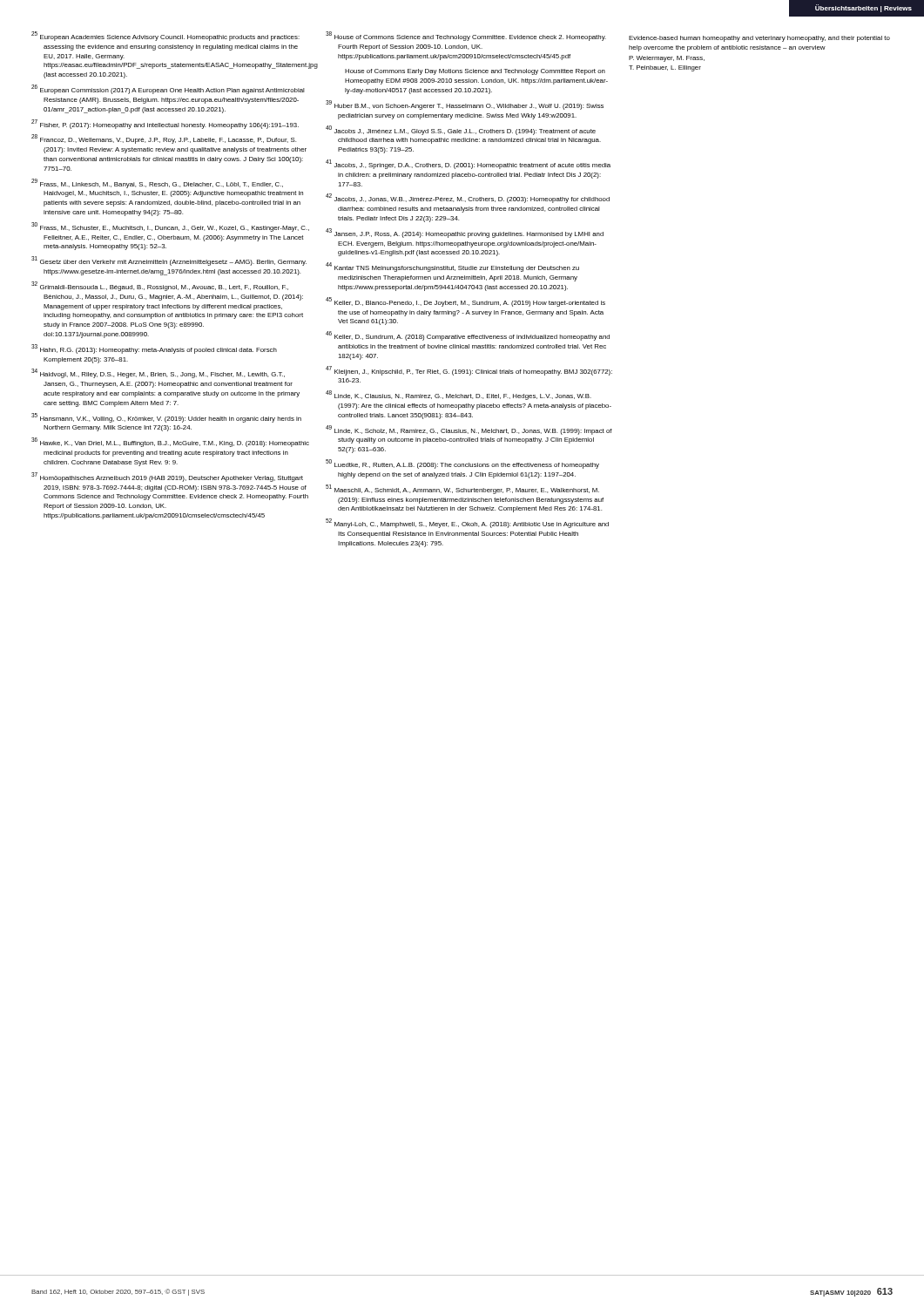Point to the block beginning "43 Jansen, J.P., Ross, A. (2014): Homeopathic"
The image size is (924, 1307).
pyautogui.click(x=465, y=243)
